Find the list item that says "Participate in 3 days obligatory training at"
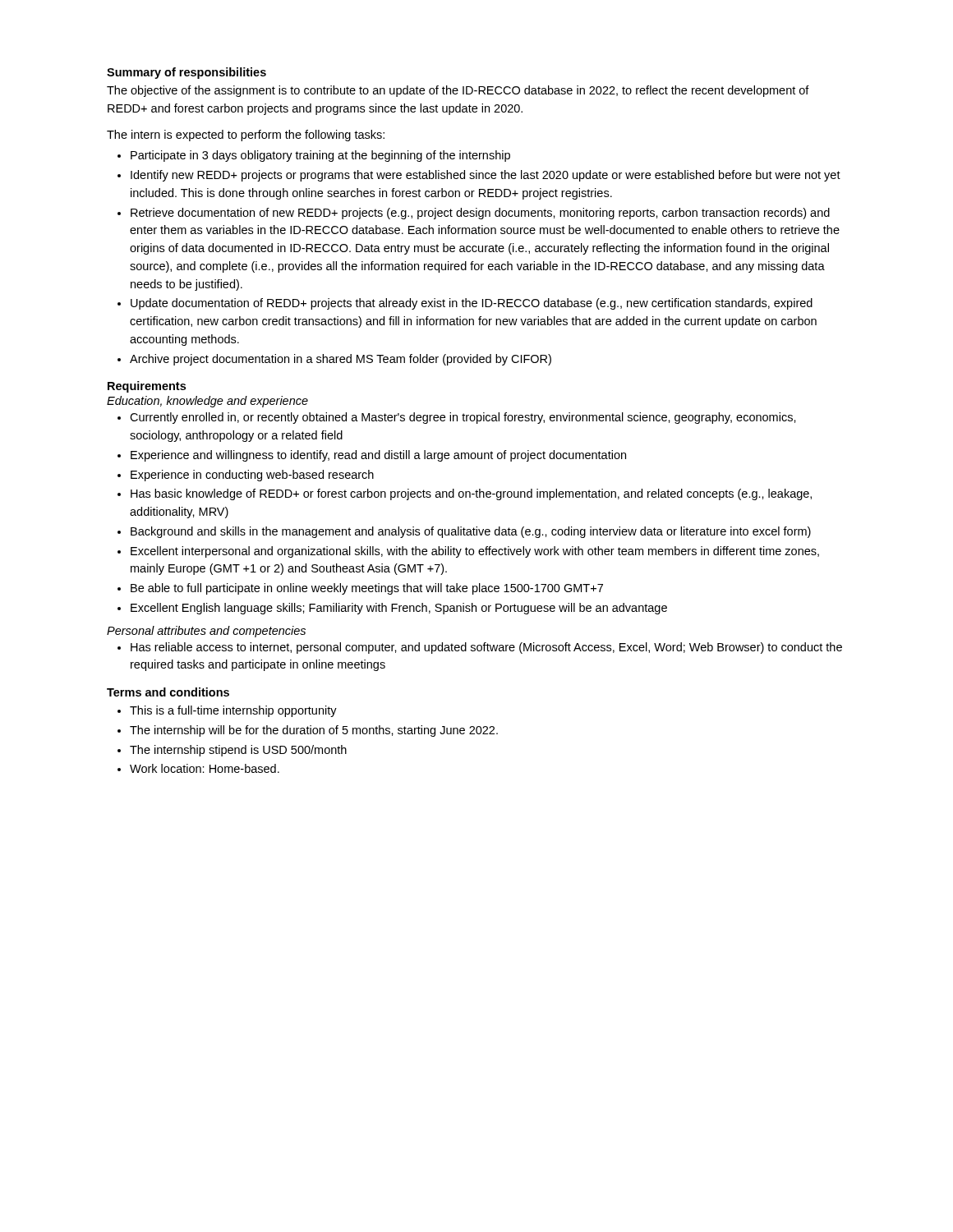The height and width of the screenshot is (1232, 953). click(488, 156)
